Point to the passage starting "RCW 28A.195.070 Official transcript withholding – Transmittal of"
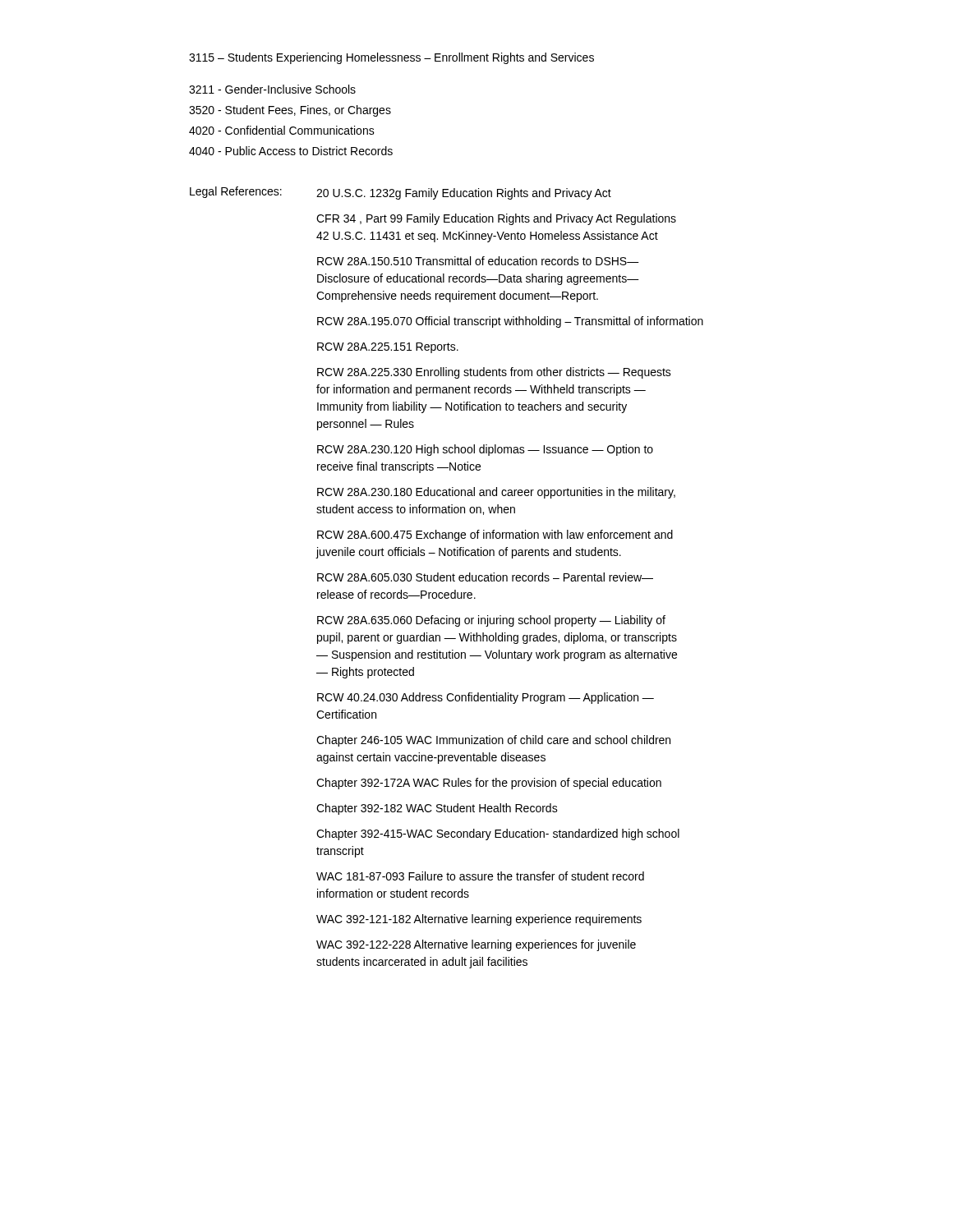The height and width of the screenshot is (1232, 953). click(x=510, y=321)
